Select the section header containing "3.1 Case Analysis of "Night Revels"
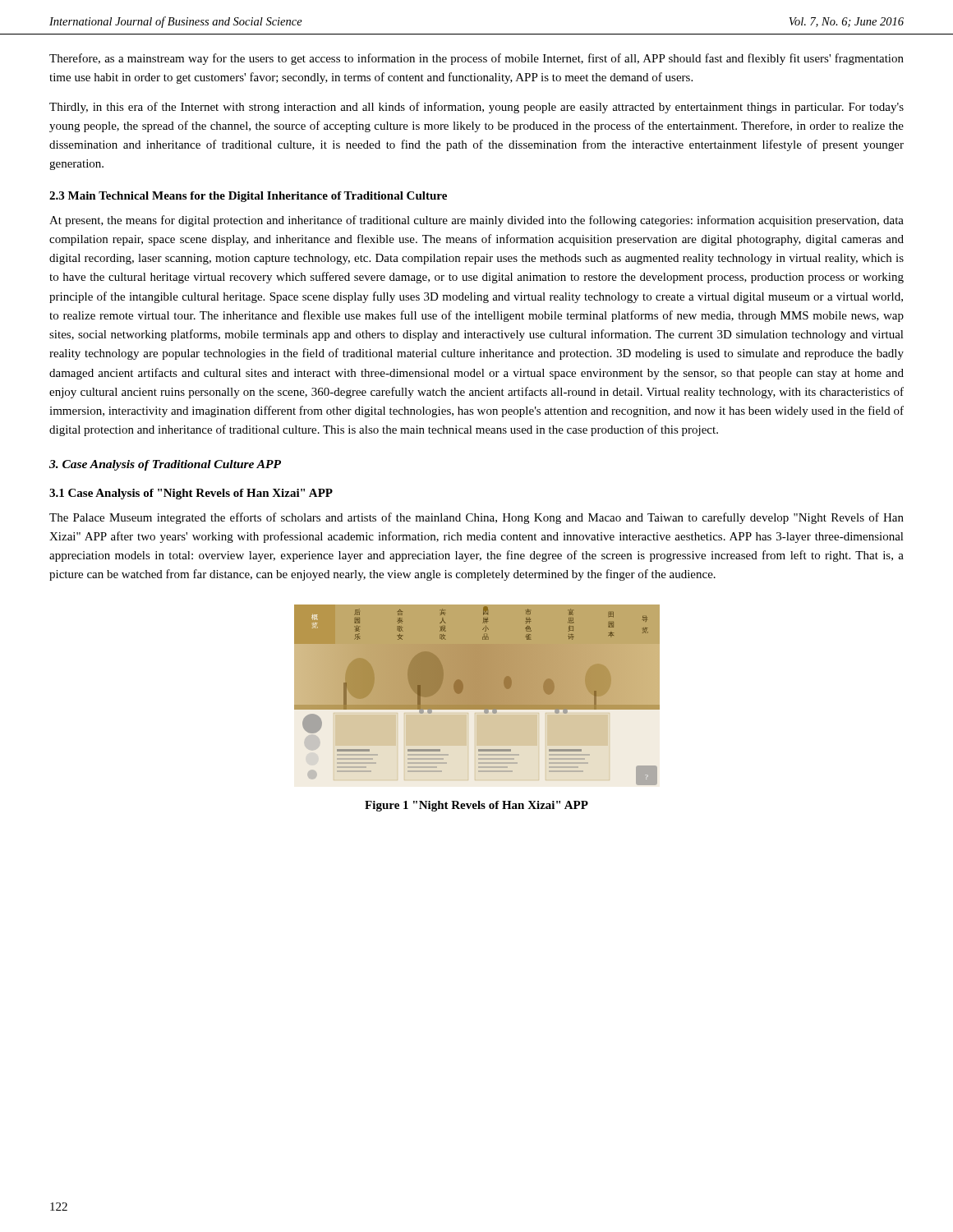 click(191, 492)
